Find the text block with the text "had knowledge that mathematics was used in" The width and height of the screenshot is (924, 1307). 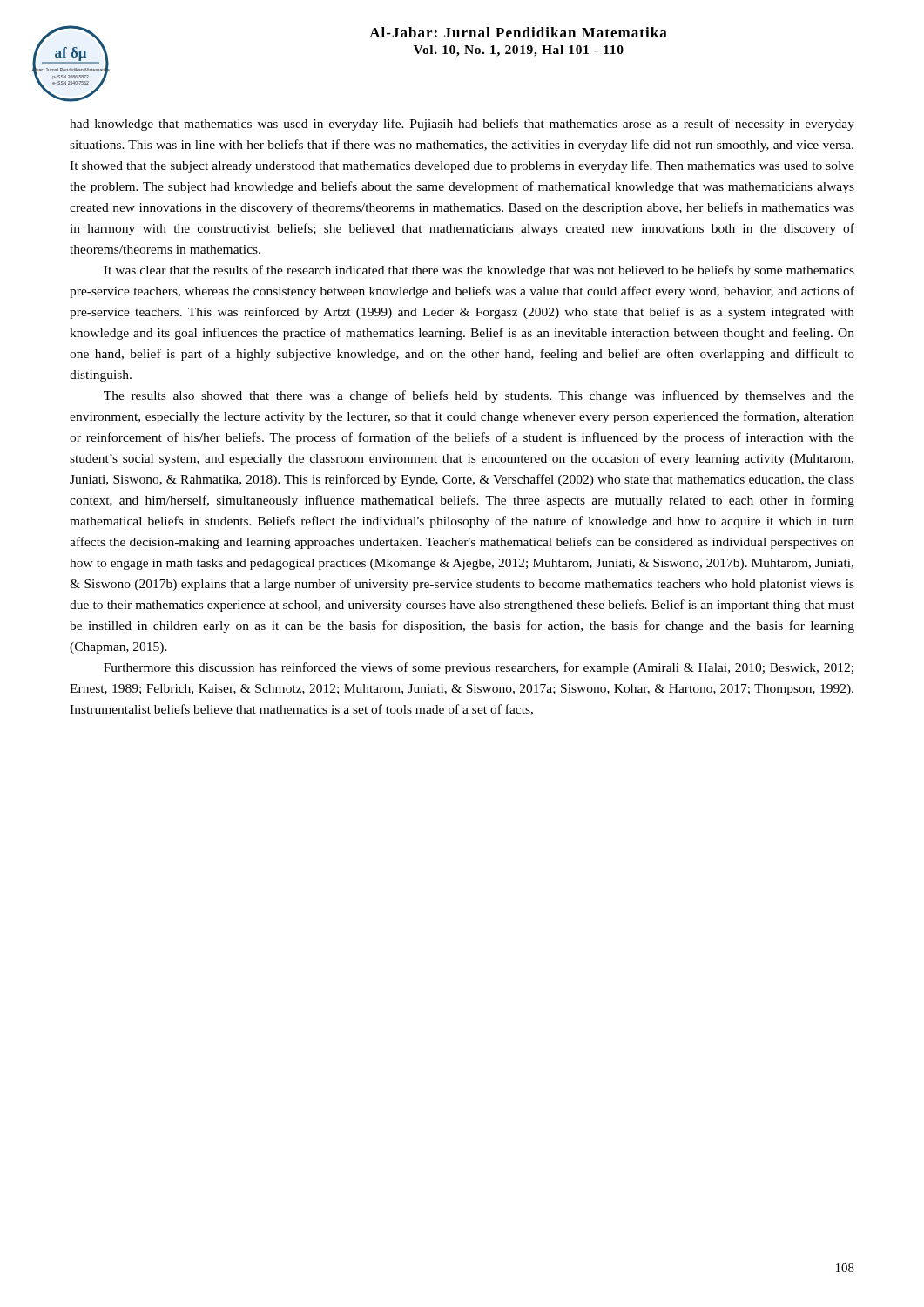click(x=462, y=187)
